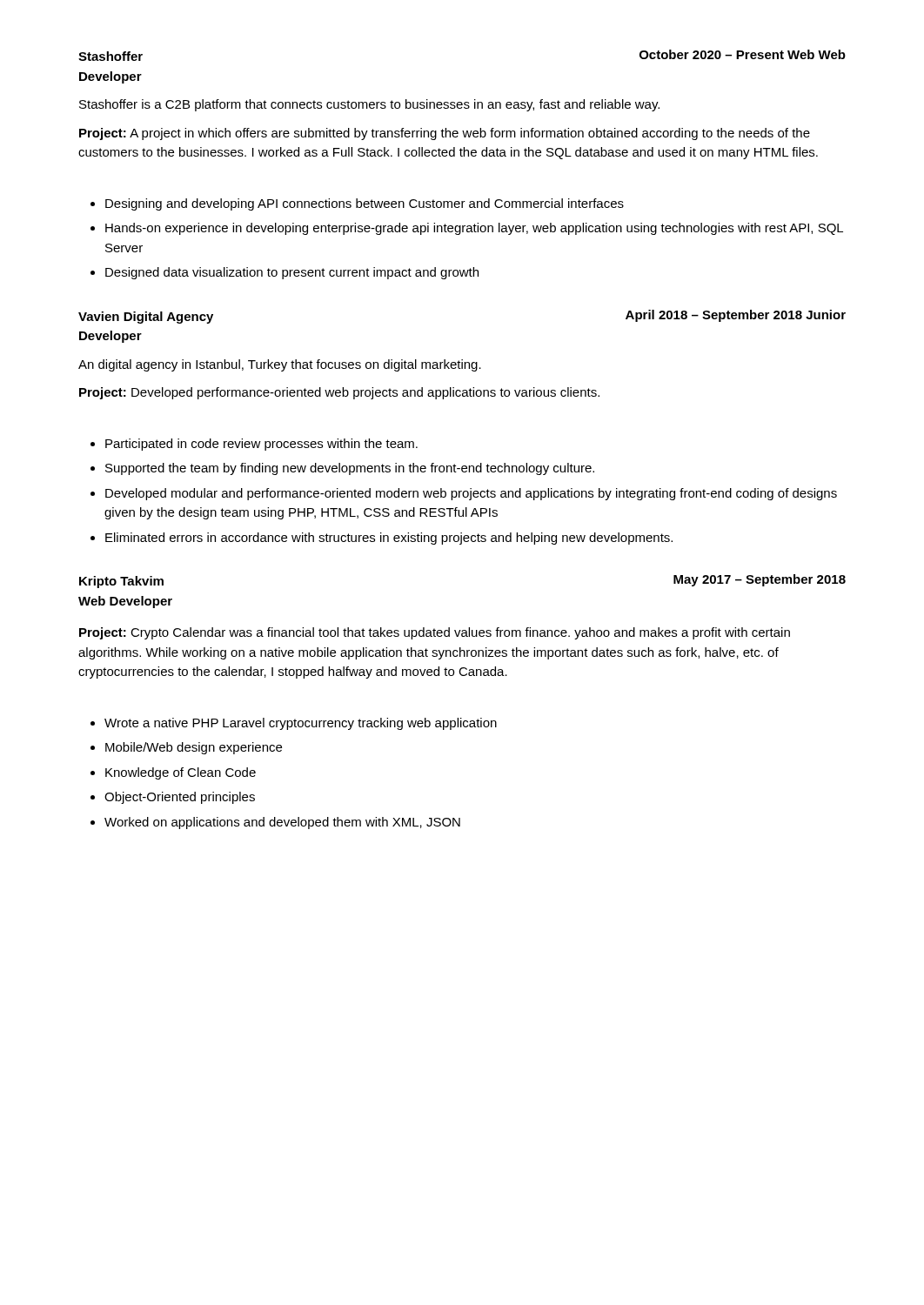Select the list item that reads "Wrote a native PHP Laravel"
The height and width of the screenshot is (1305, 924).
pyautogui.click(x=301, y=722)
